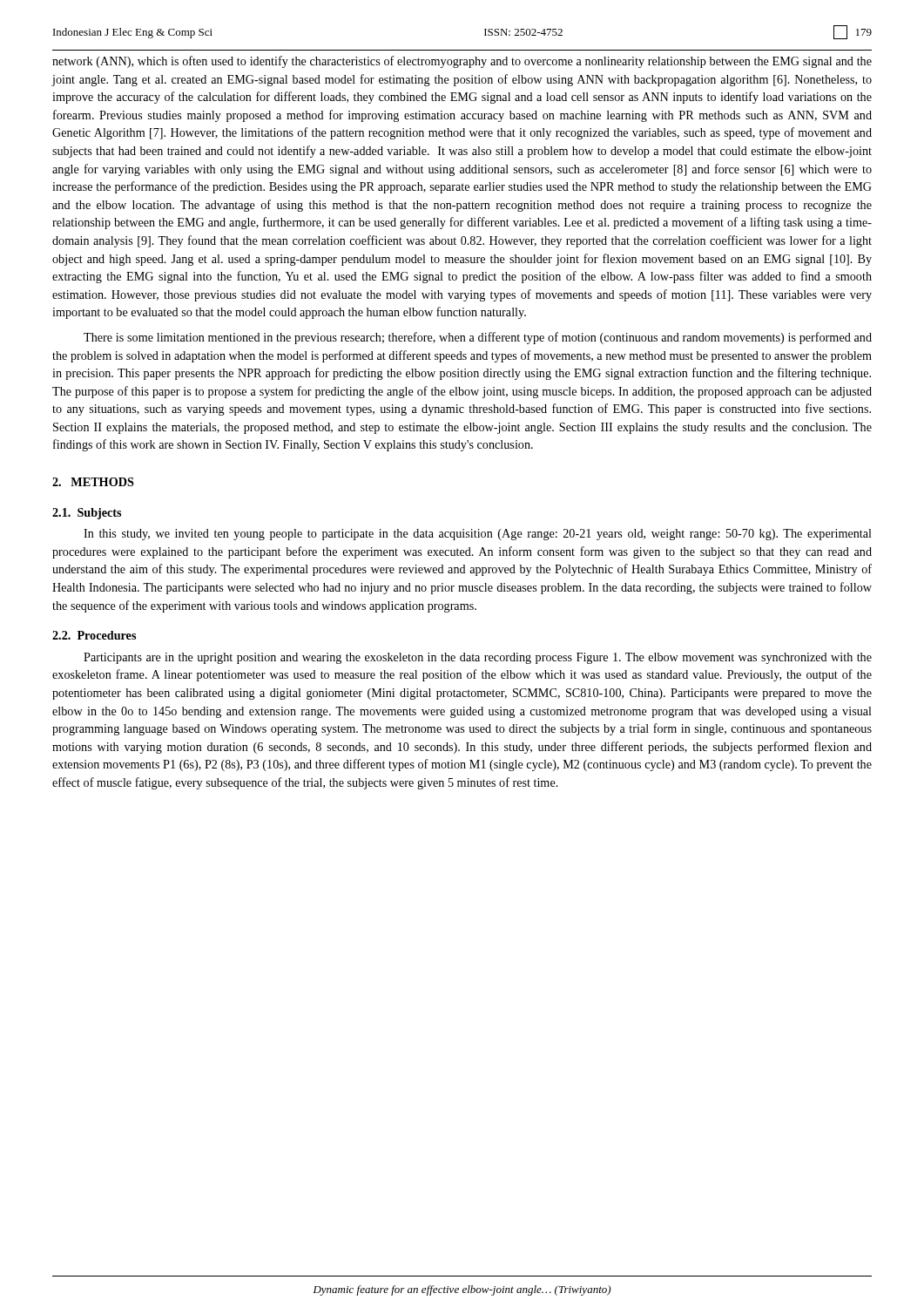This screenshot has width=924, height=1307.
Task: Click on the section header that says "2. METHODS"
Action: point(93,482)
